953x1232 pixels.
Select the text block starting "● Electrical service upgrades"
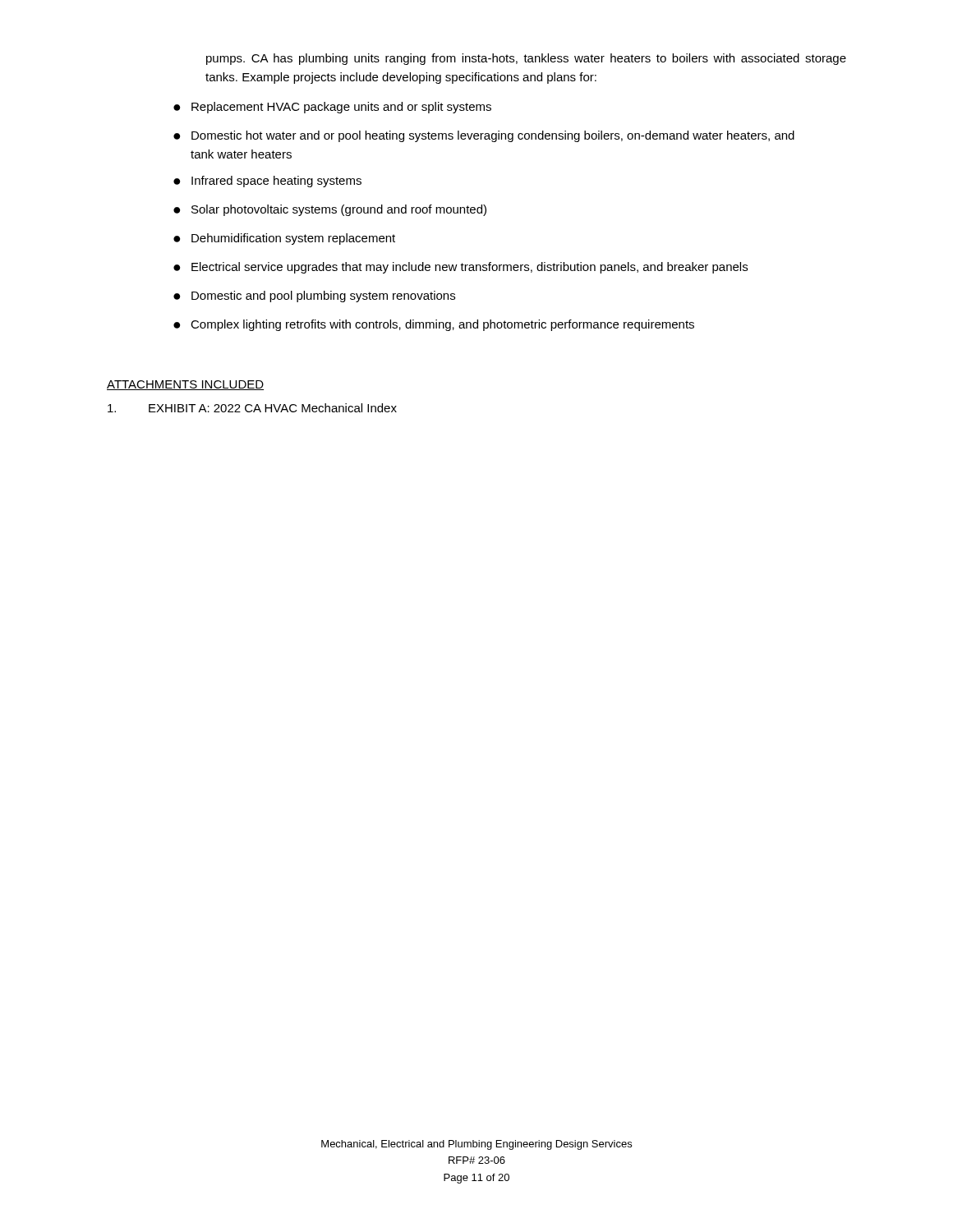493,268
